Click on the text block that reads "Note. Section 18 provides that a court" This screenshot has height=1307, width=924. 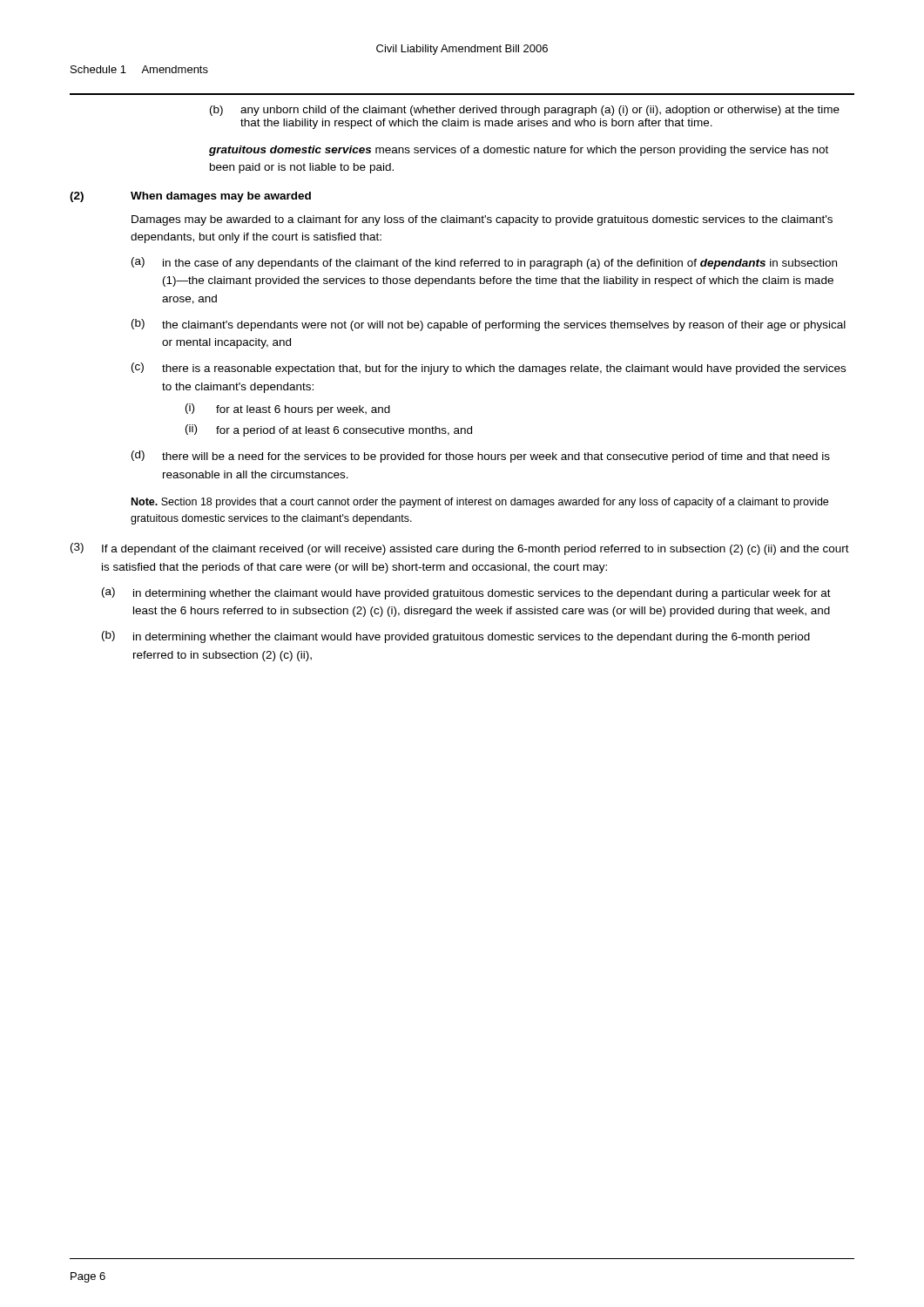tap(480, 510)
